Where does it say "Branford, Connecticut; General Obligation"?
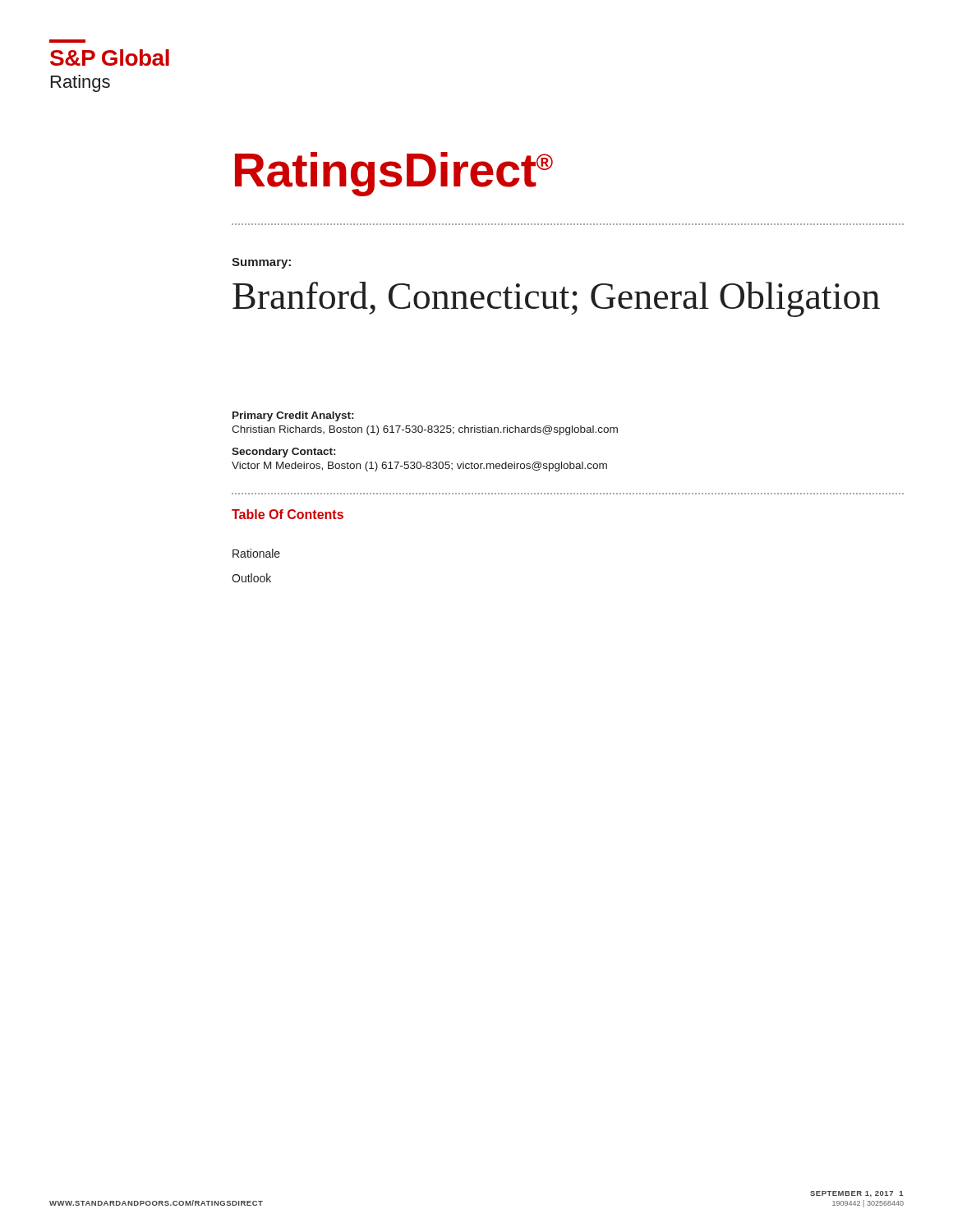This screenshot has height=1232, width=953. click(x=568, y=297)
